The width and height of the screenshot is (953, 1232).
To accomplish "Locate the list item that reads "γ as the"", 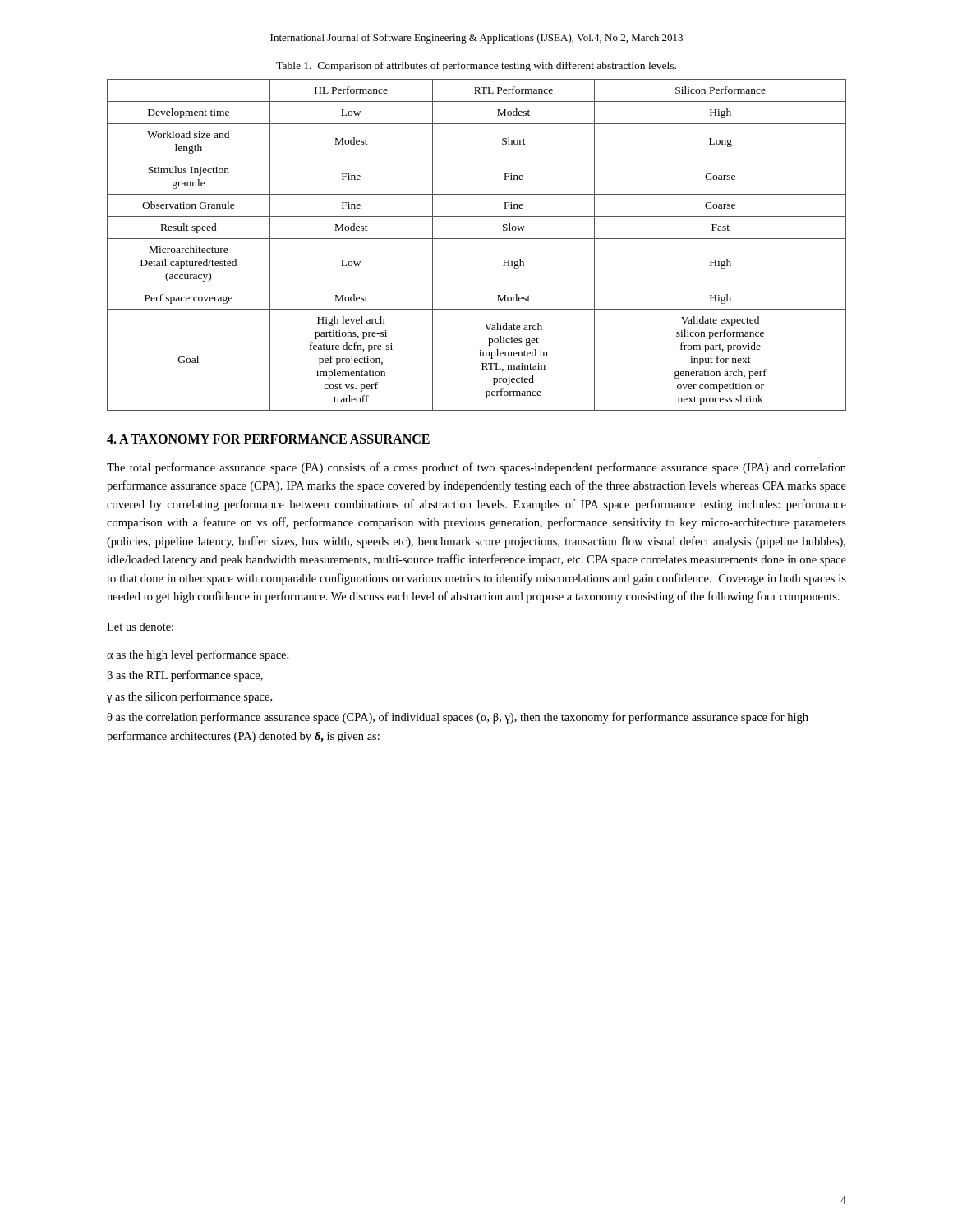I will [x=190, y=696].
